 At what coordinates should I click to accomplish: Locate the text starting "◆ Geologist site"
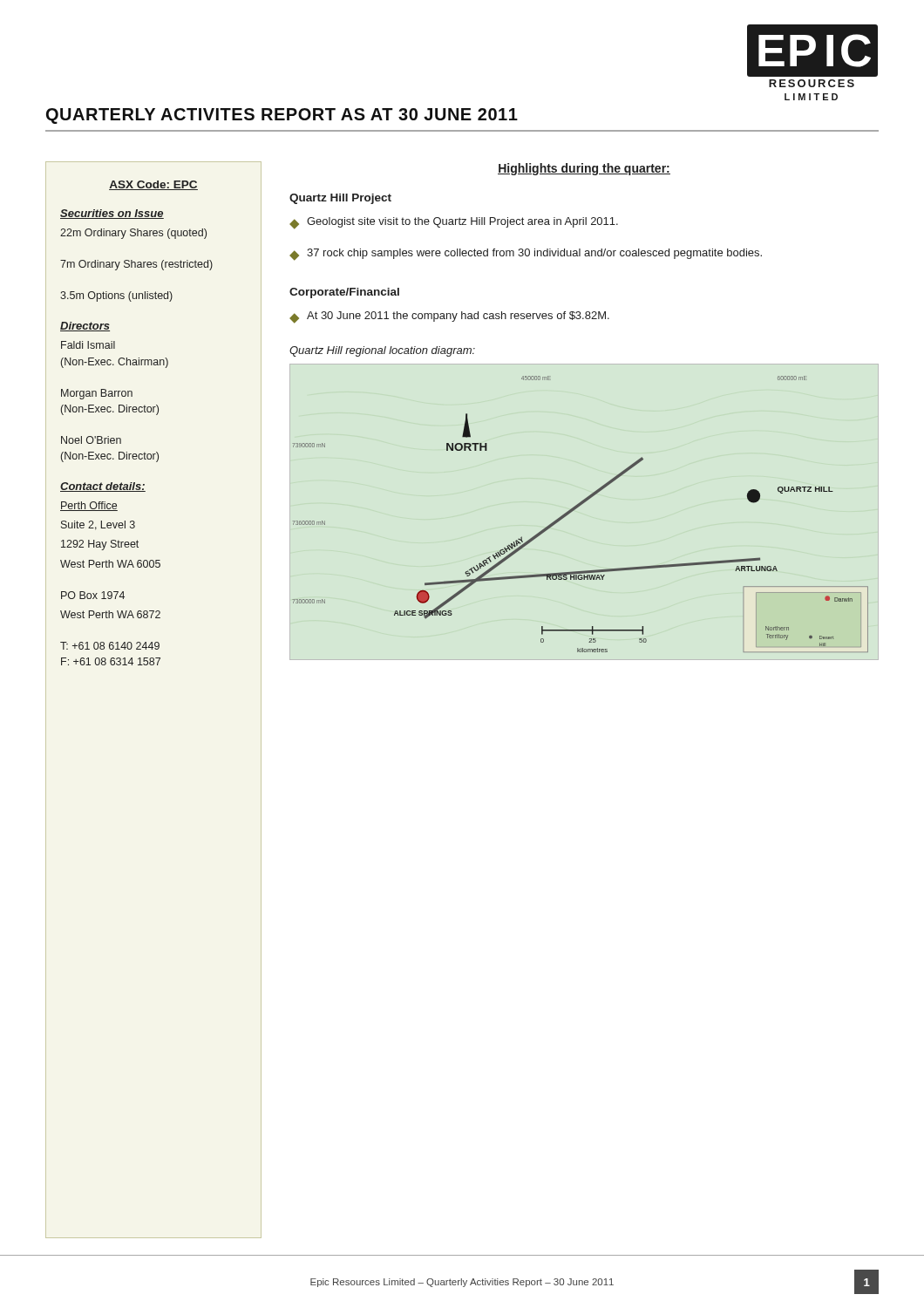[584, 223]
